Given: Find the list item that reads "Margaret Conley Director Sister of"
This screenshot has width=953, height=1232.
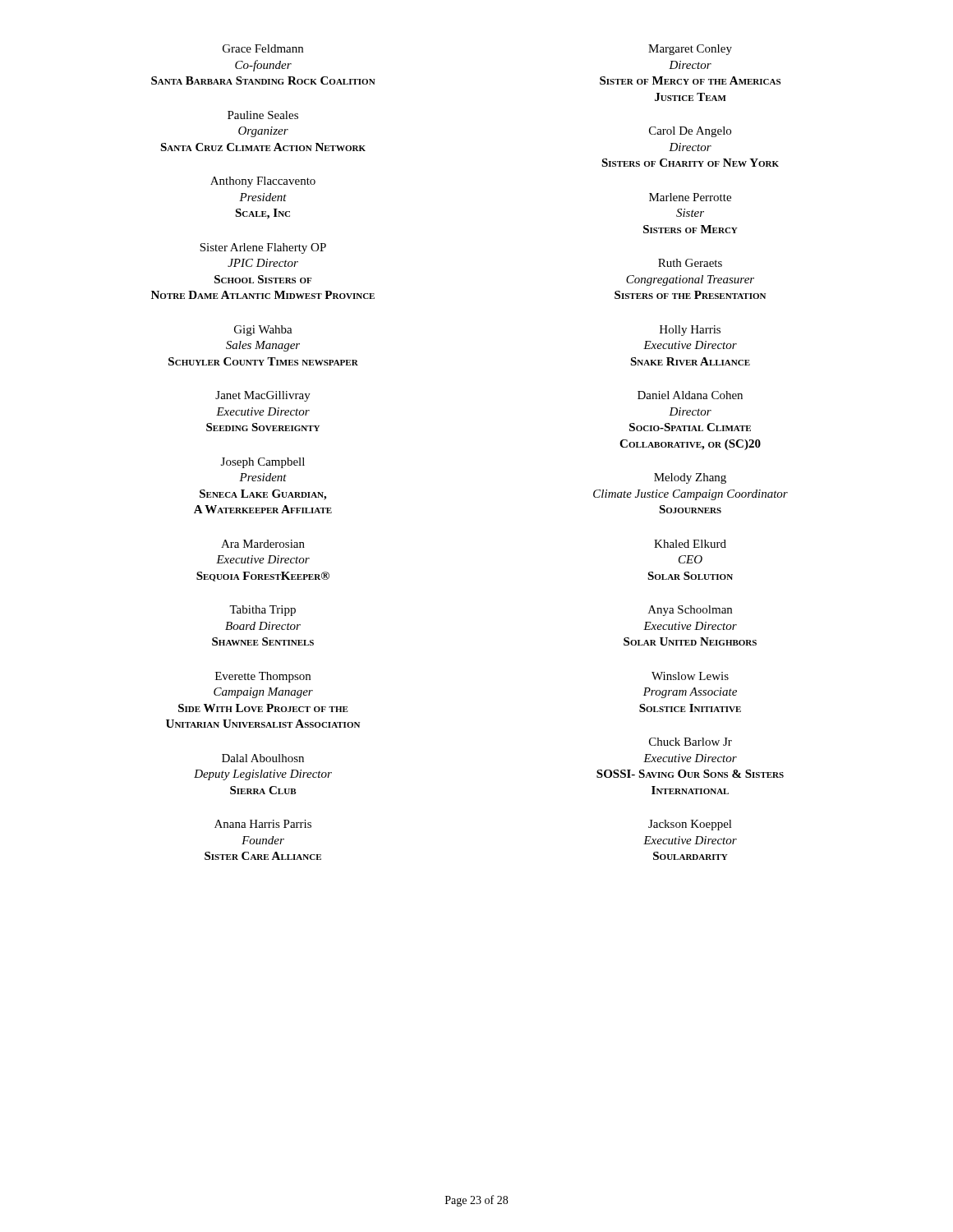Looking at the screenshot, I should click(x=690, y=73).
